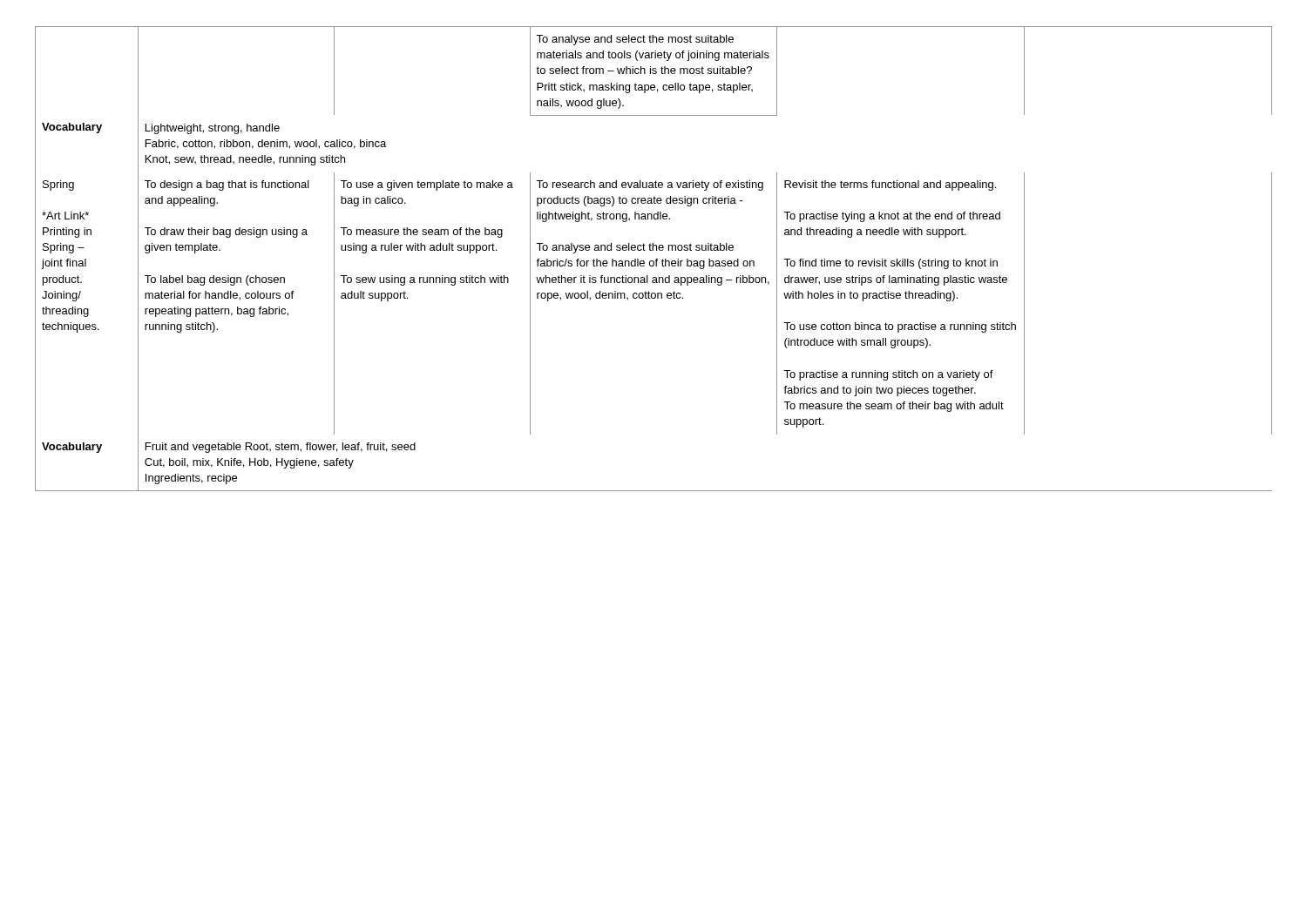
Task: Locate the table with the text "To design a bag that"
Action: point(654,259)
